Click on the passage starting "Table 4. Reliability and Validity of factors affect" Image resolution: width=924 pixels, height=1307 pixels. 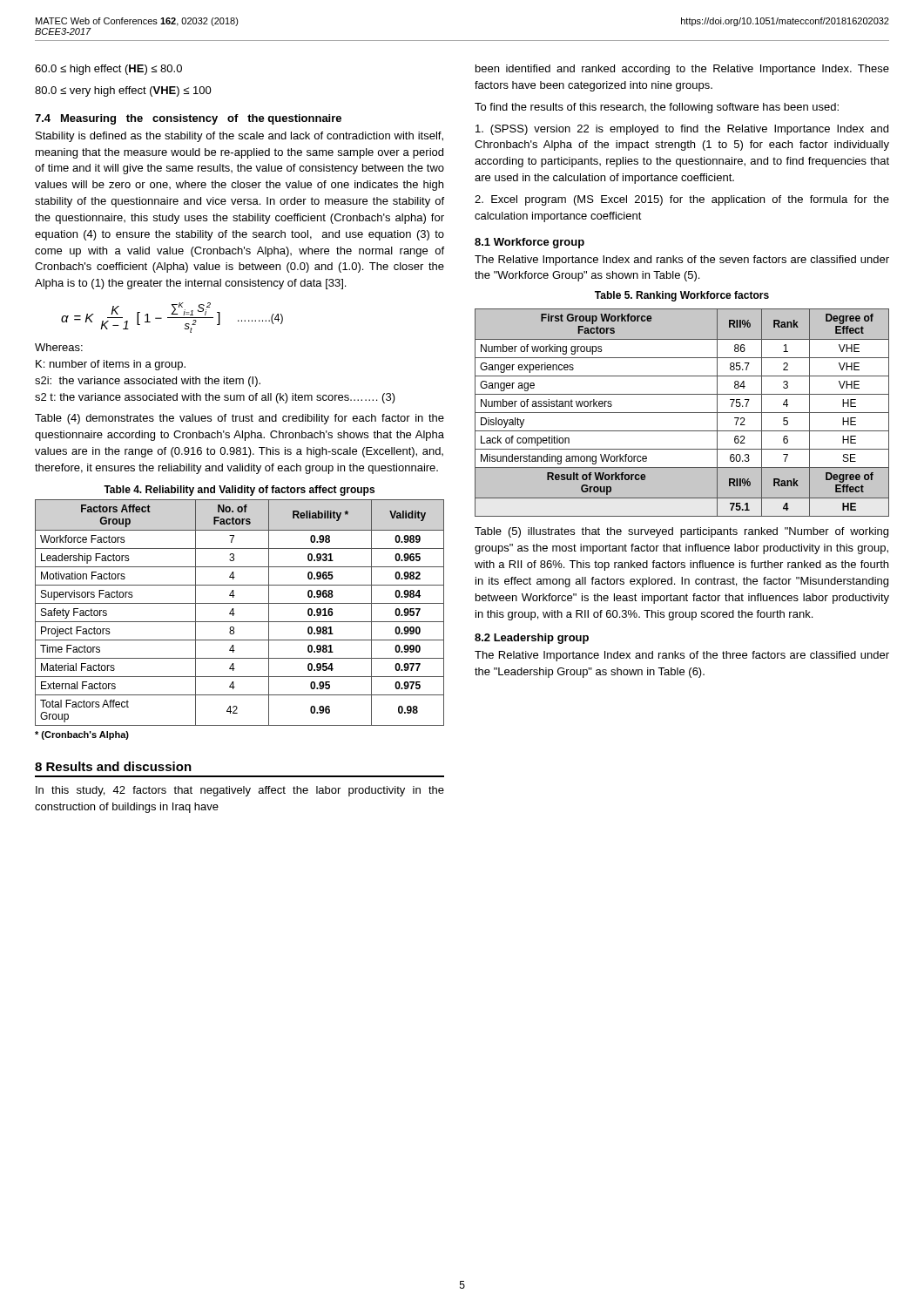pos(239,489)
